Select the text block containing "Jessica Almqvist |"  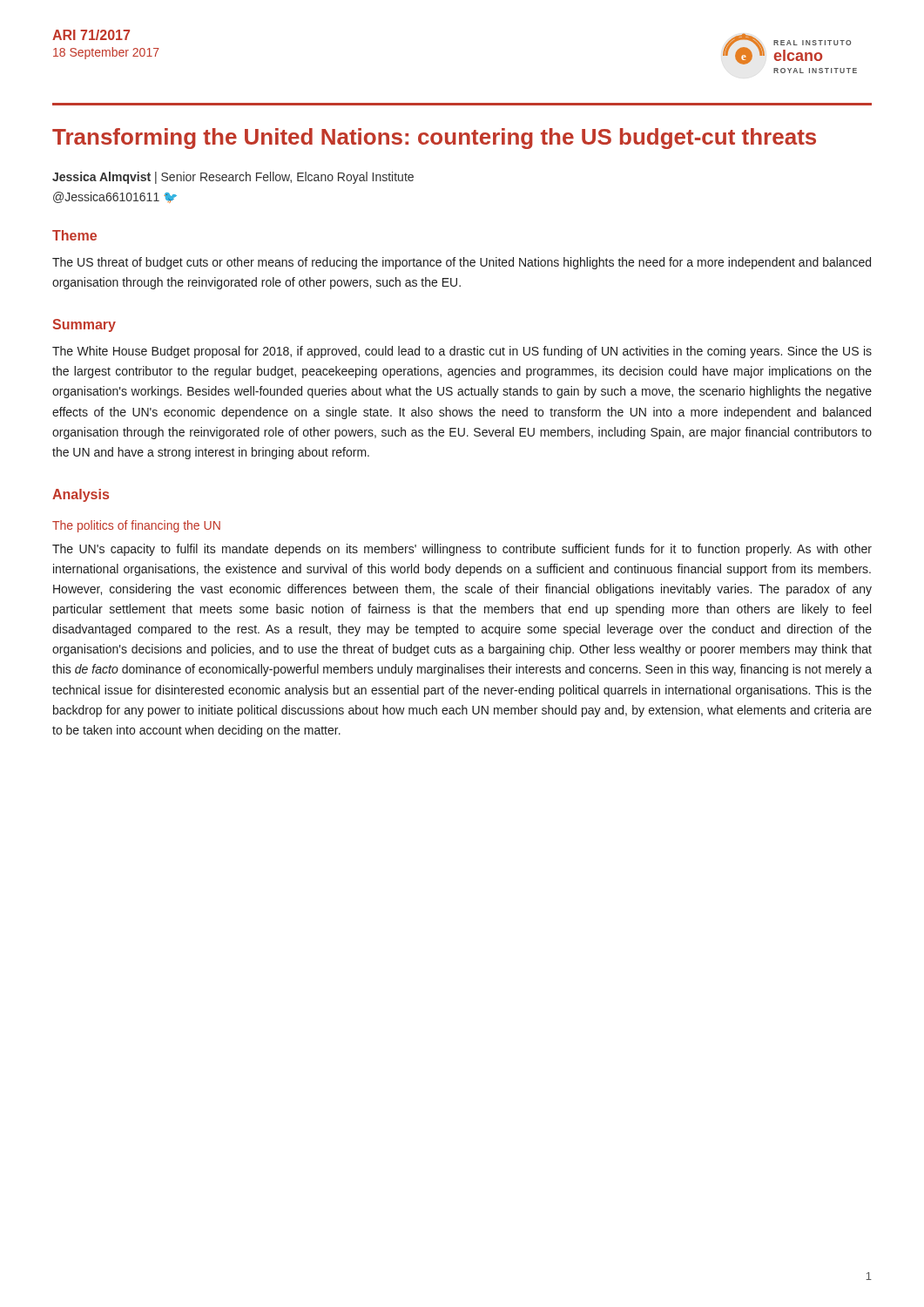[233, 178]
